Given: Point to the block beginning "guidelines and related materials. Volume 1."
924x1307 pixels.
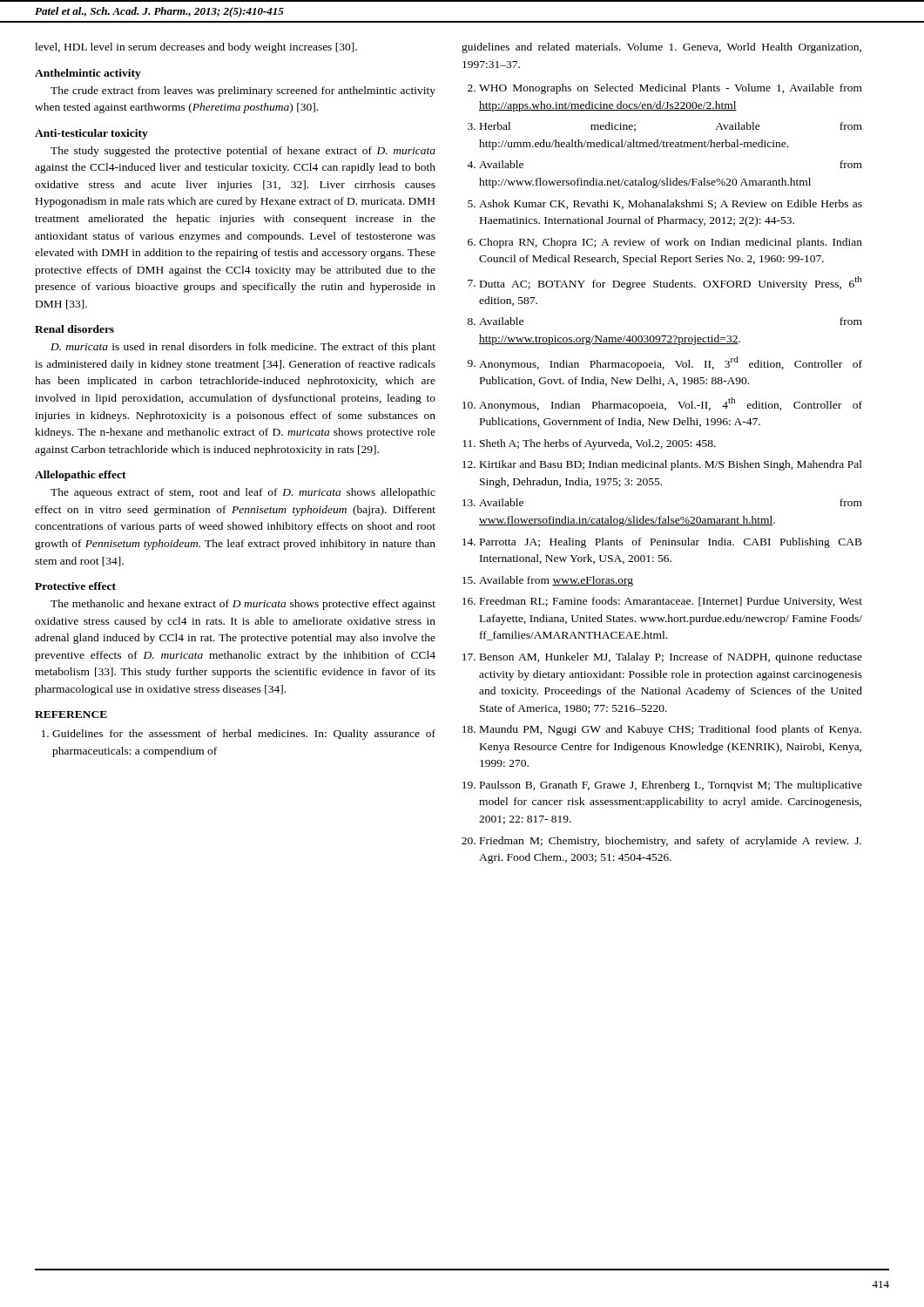Looking at the screenshot, I should [662, 55].
